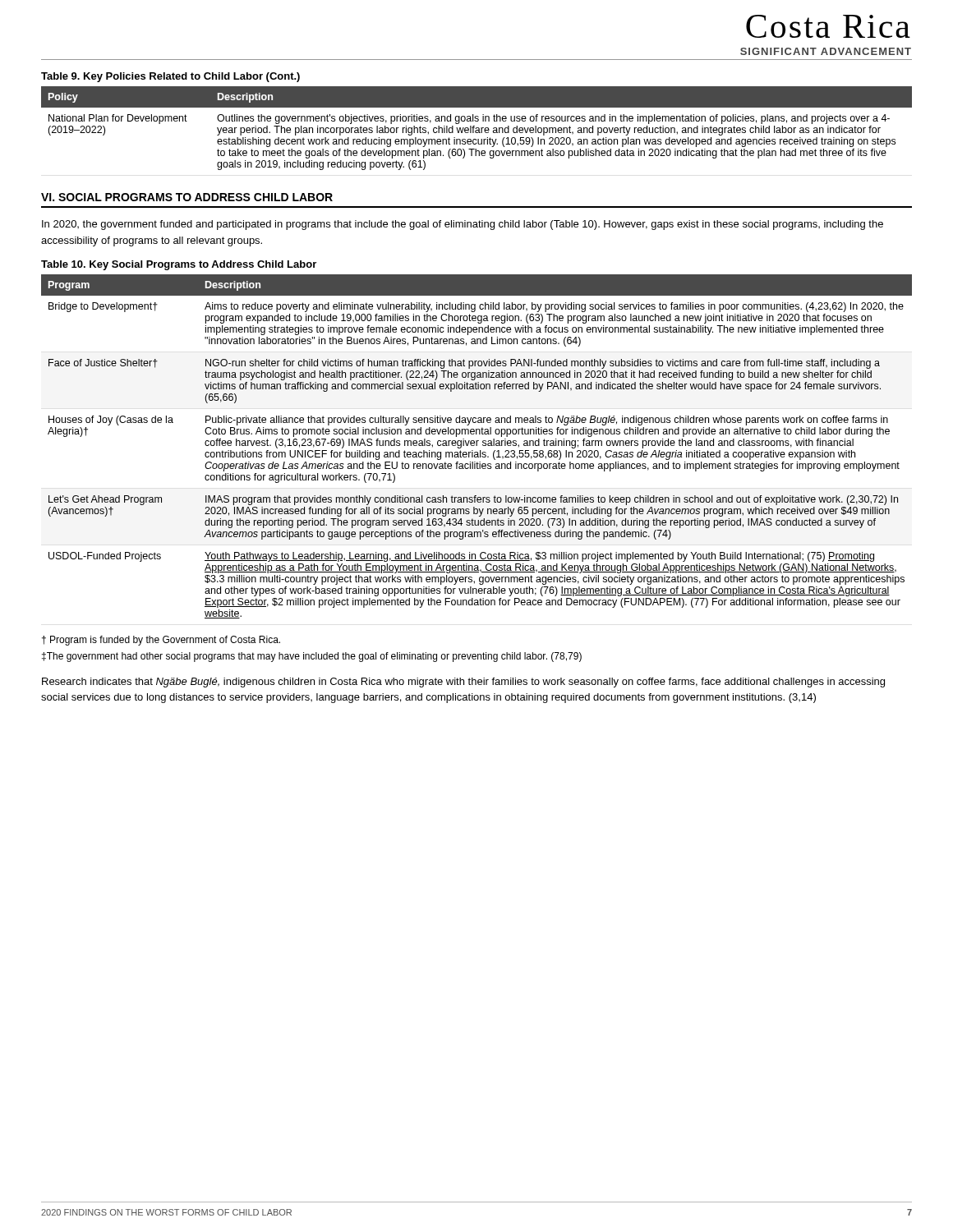The height and width of the screenshot is (1232, 953).
Task: Click on the table containing "National Plan for Development (2019–2022)"
Action: 476,131
